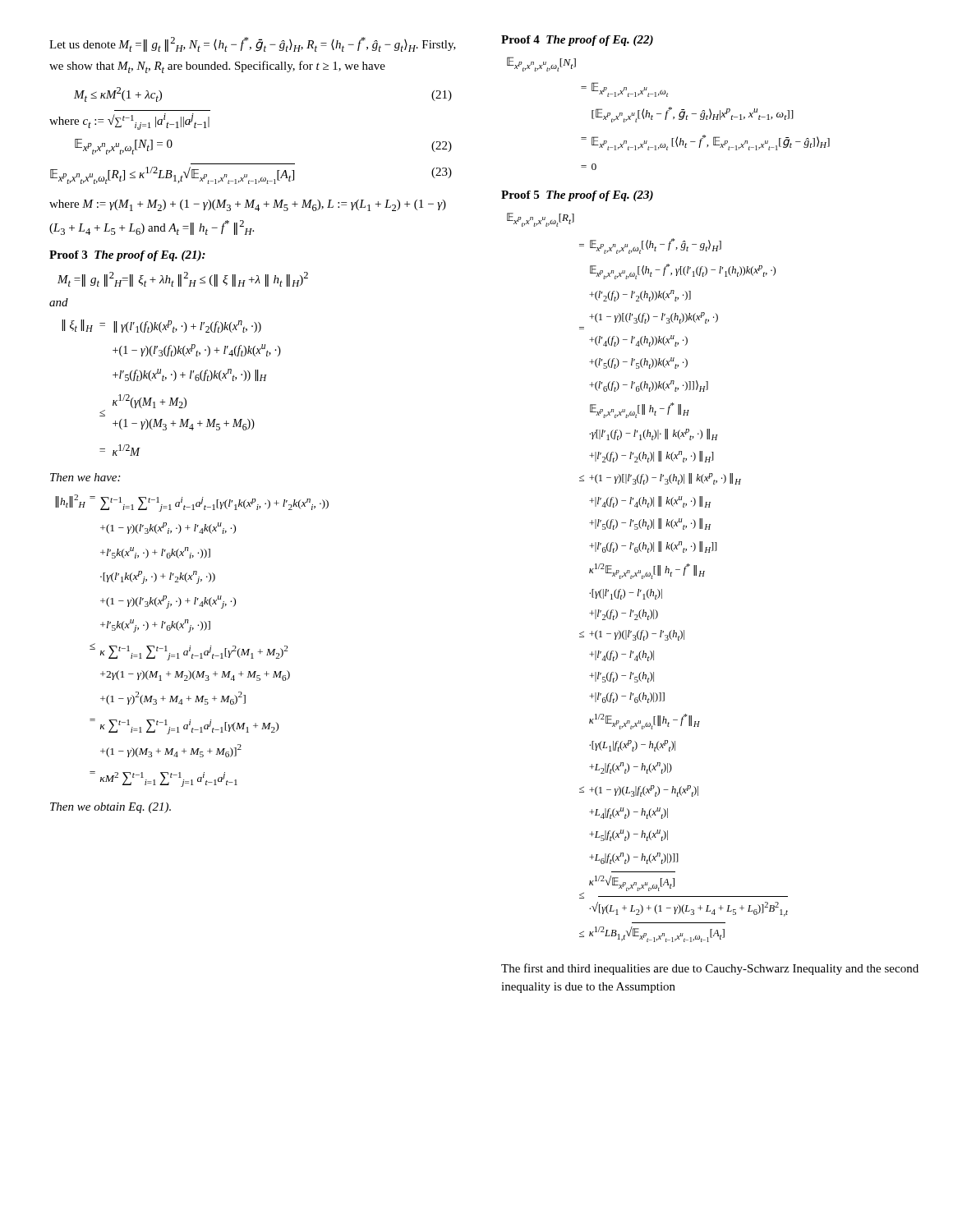Click the passage that begins "where M := γ(M1 + M2) +"
This screenshot has height=1232, width=953.
click(248, 218)
